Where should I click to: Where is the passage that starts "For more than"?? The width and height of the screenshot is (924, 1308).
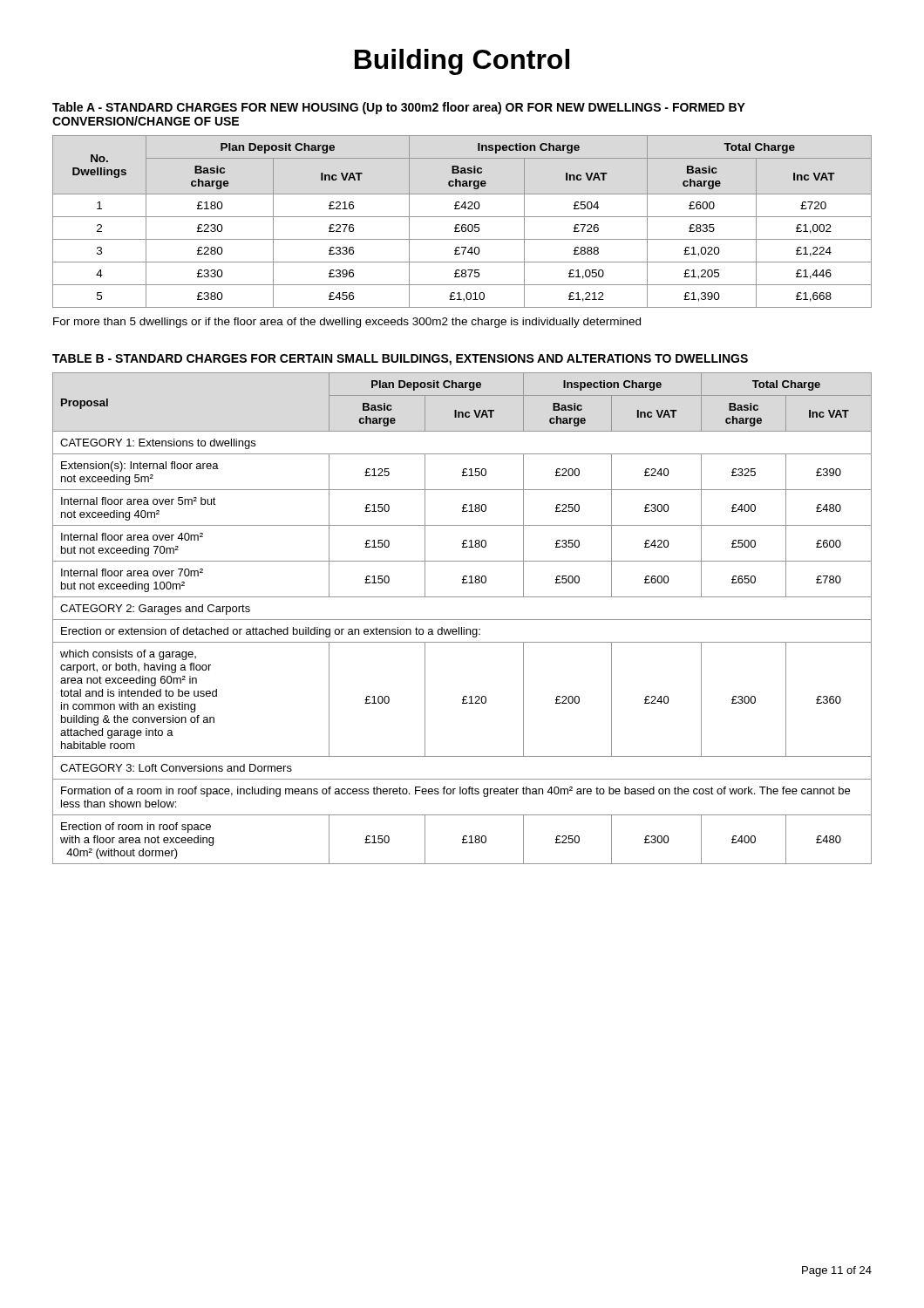click(x=347, y=321)
